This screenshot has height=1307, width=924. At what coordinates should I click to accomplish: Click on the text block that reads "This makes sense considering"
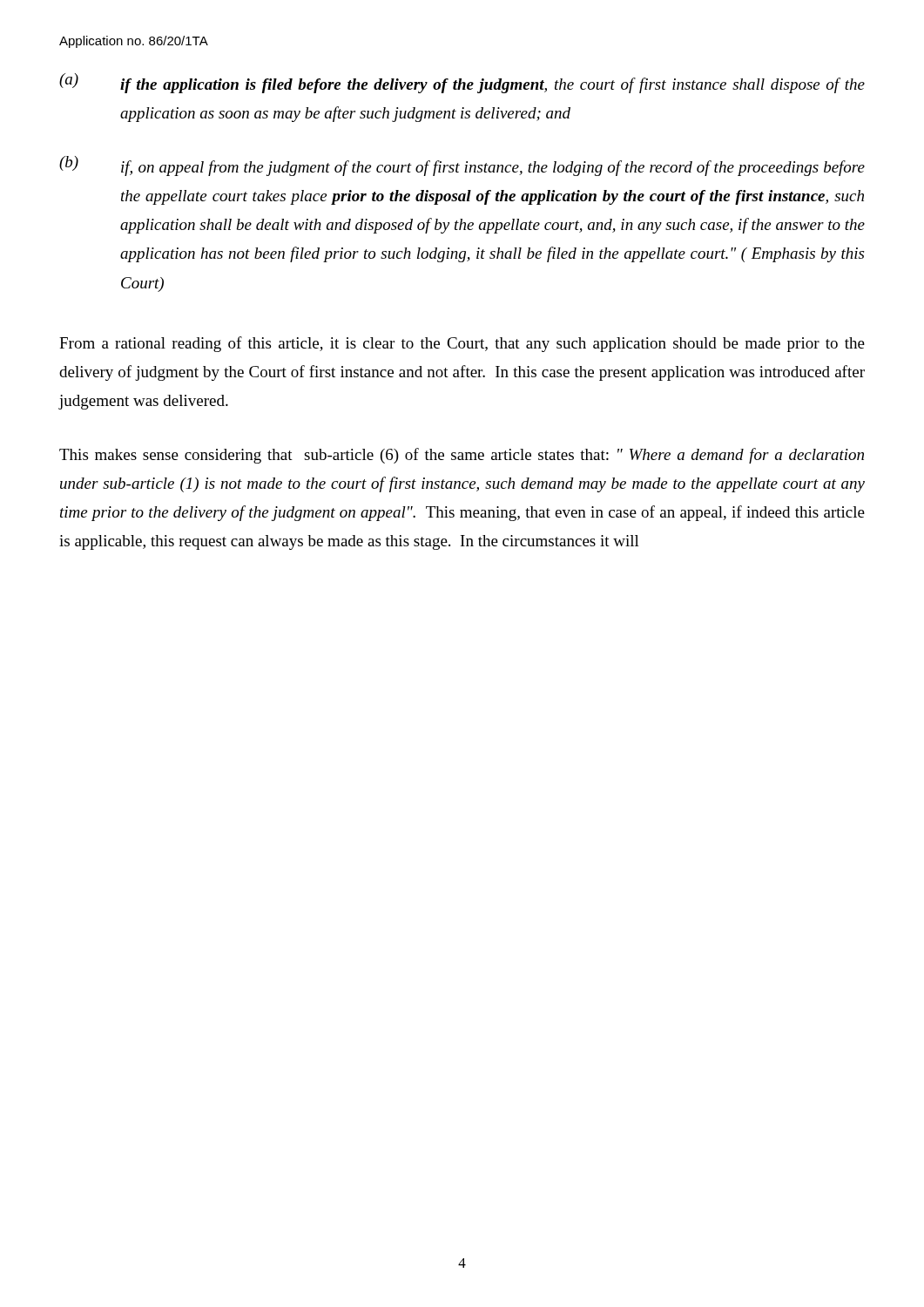tap(462, 497)
